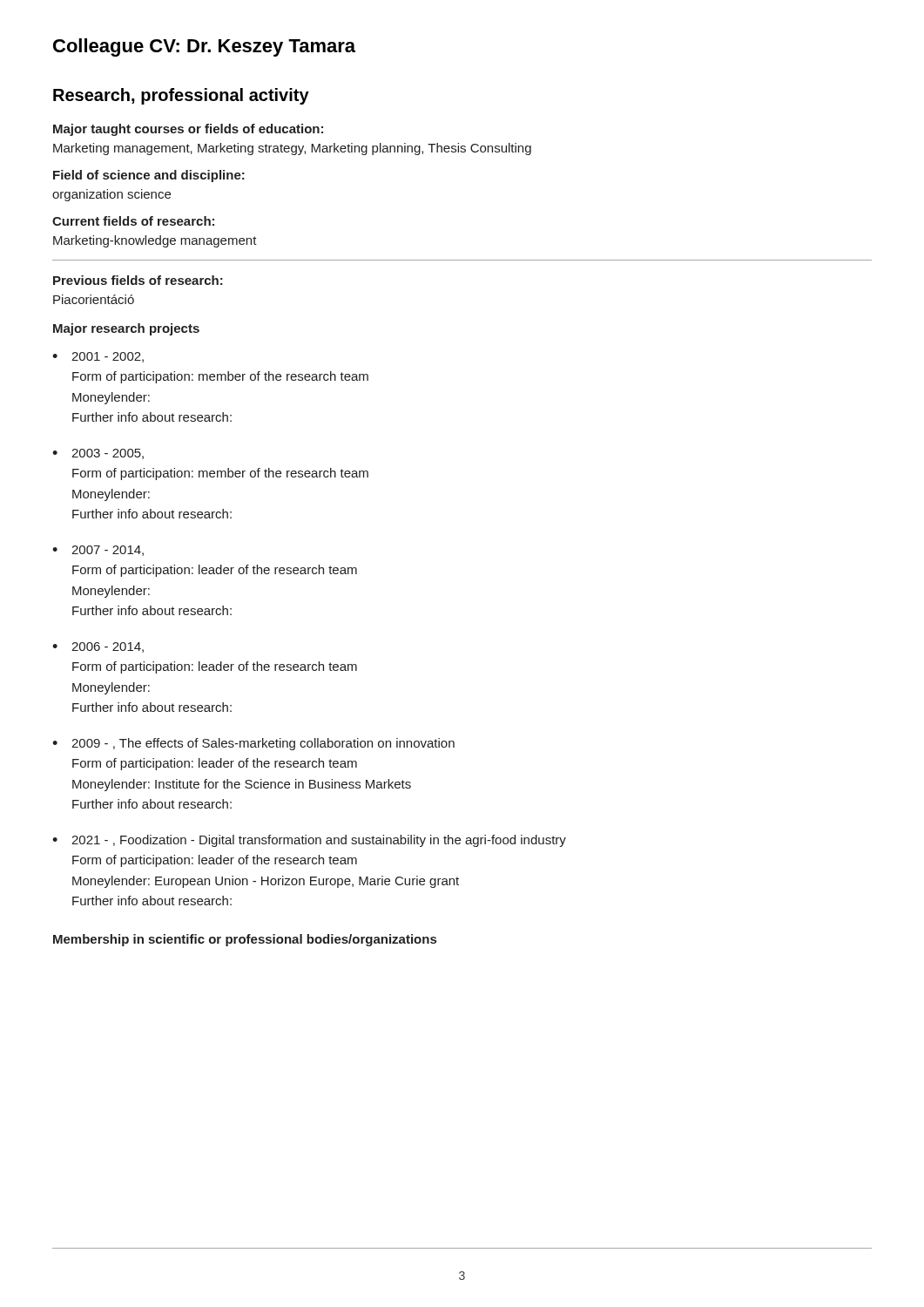
Task: Select the text starting "Marketing-knowledge management"
Action: tap(154, 240)
